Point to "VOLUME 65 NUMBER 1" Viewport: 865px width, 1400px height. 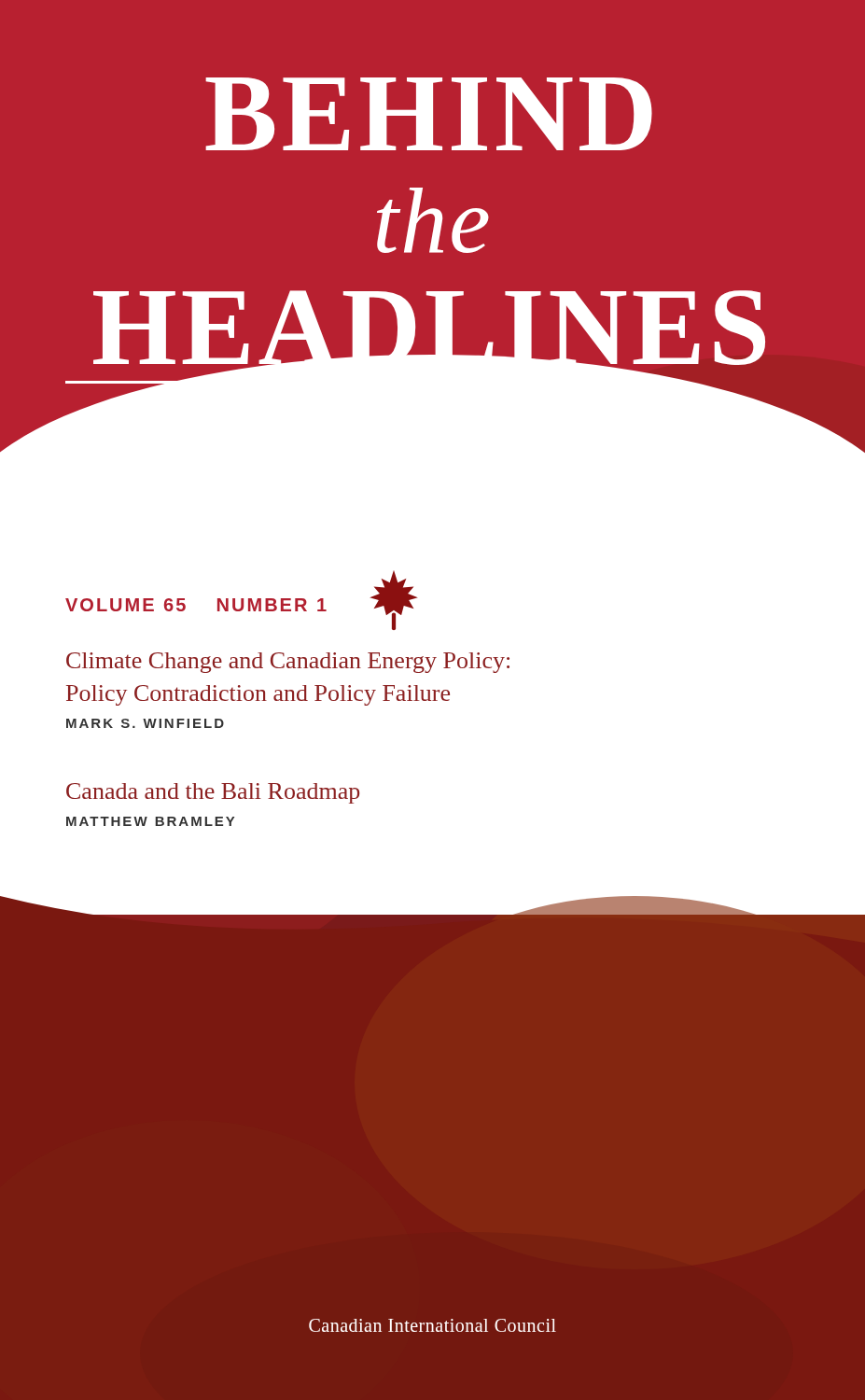pyautogui.click(x=246, y=605)
